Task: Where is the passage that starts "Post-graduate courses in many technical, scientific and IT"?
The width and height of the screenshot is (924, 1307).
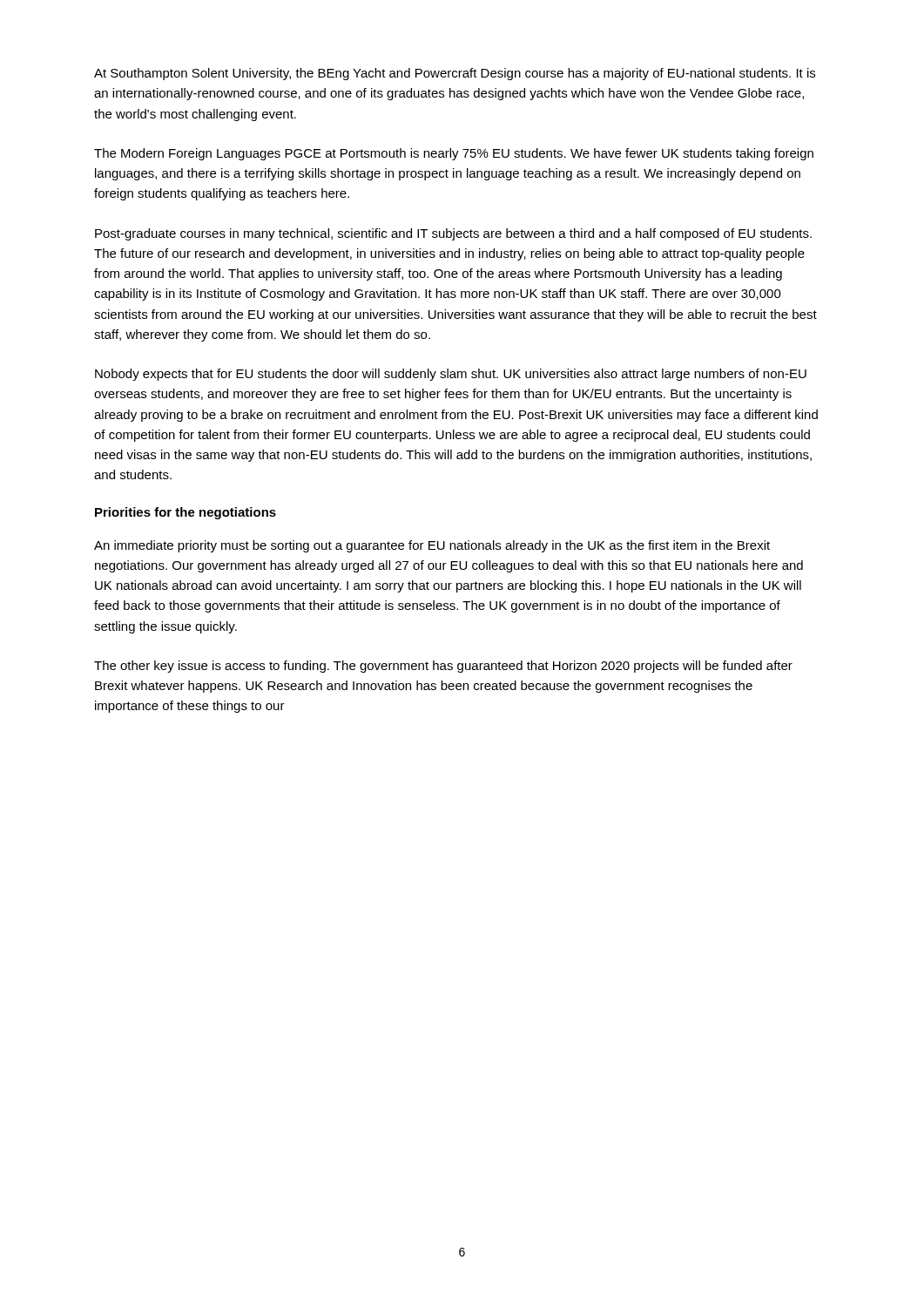Action: 455,283
